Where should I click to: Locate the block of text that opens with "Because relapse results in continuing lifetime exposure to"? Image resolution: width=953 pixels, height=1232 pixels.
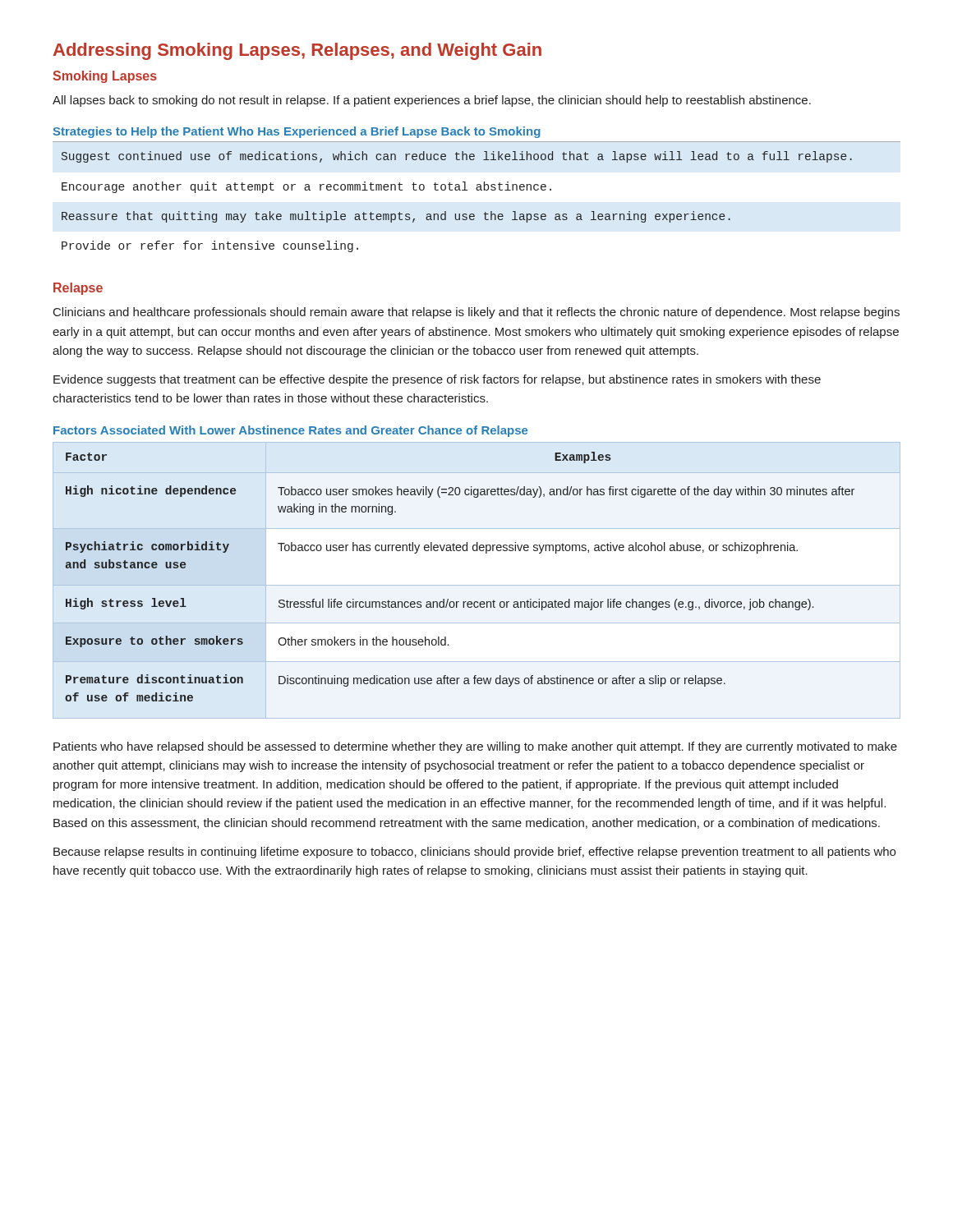(x=476, y=861)
